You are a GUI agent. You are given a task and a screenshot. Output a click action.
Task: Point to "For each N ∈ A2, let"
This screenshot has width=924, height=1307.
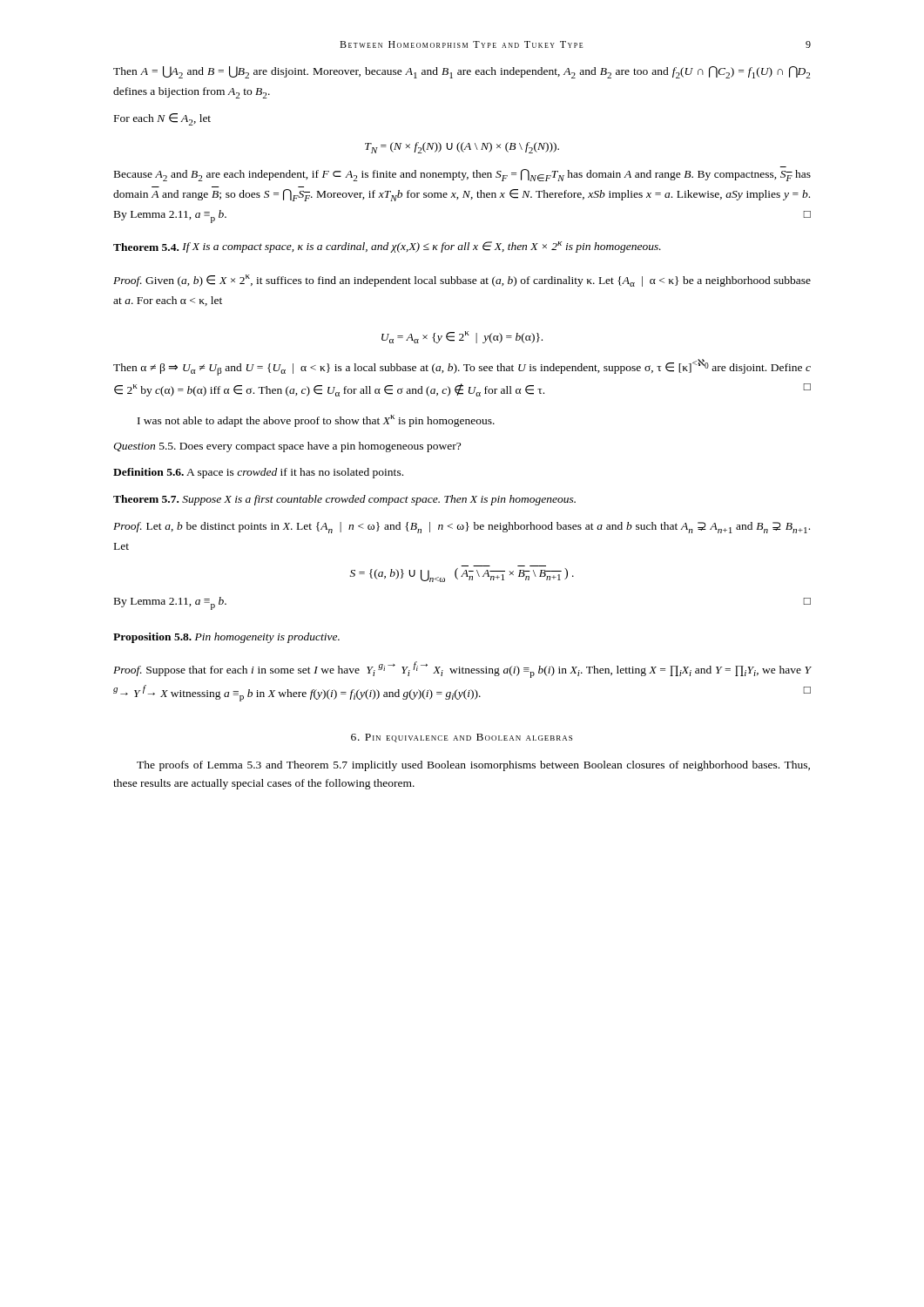162,119
